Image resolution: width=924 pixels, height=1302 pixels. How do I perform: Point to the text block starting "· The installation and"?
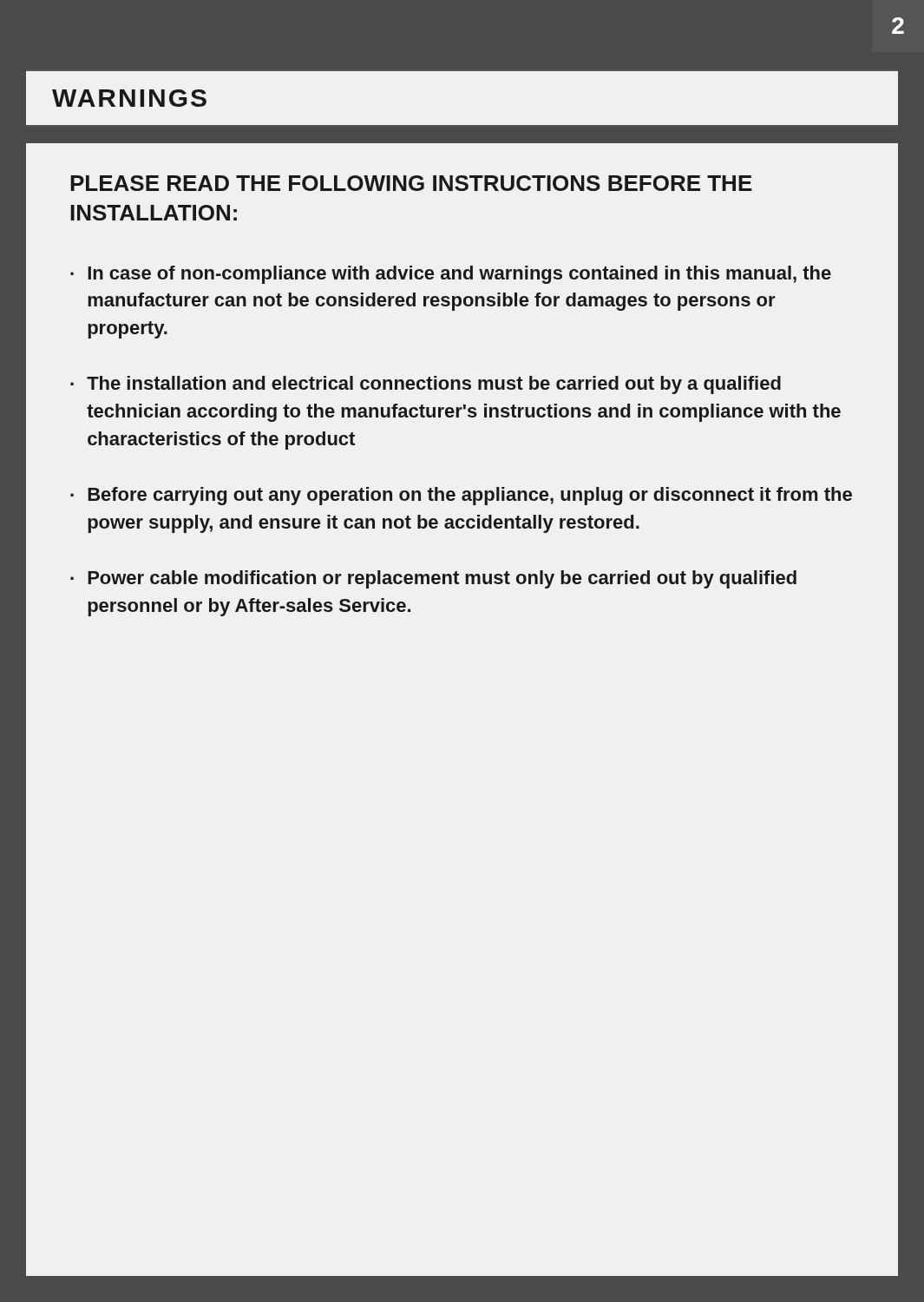462,412
